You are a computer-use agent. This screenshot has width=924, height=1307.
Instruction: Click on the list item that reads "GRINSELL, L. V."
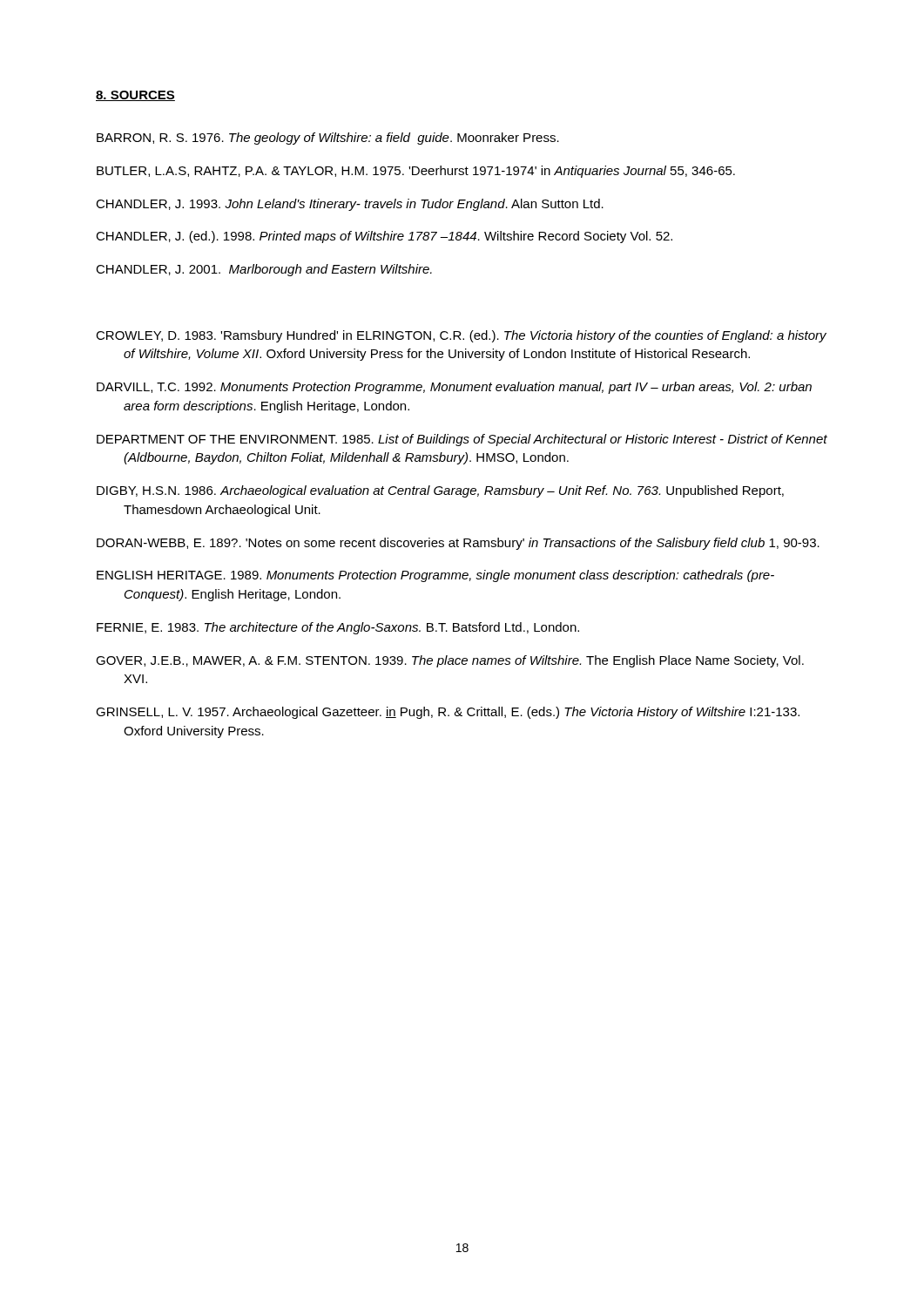(x=448, y=721)
